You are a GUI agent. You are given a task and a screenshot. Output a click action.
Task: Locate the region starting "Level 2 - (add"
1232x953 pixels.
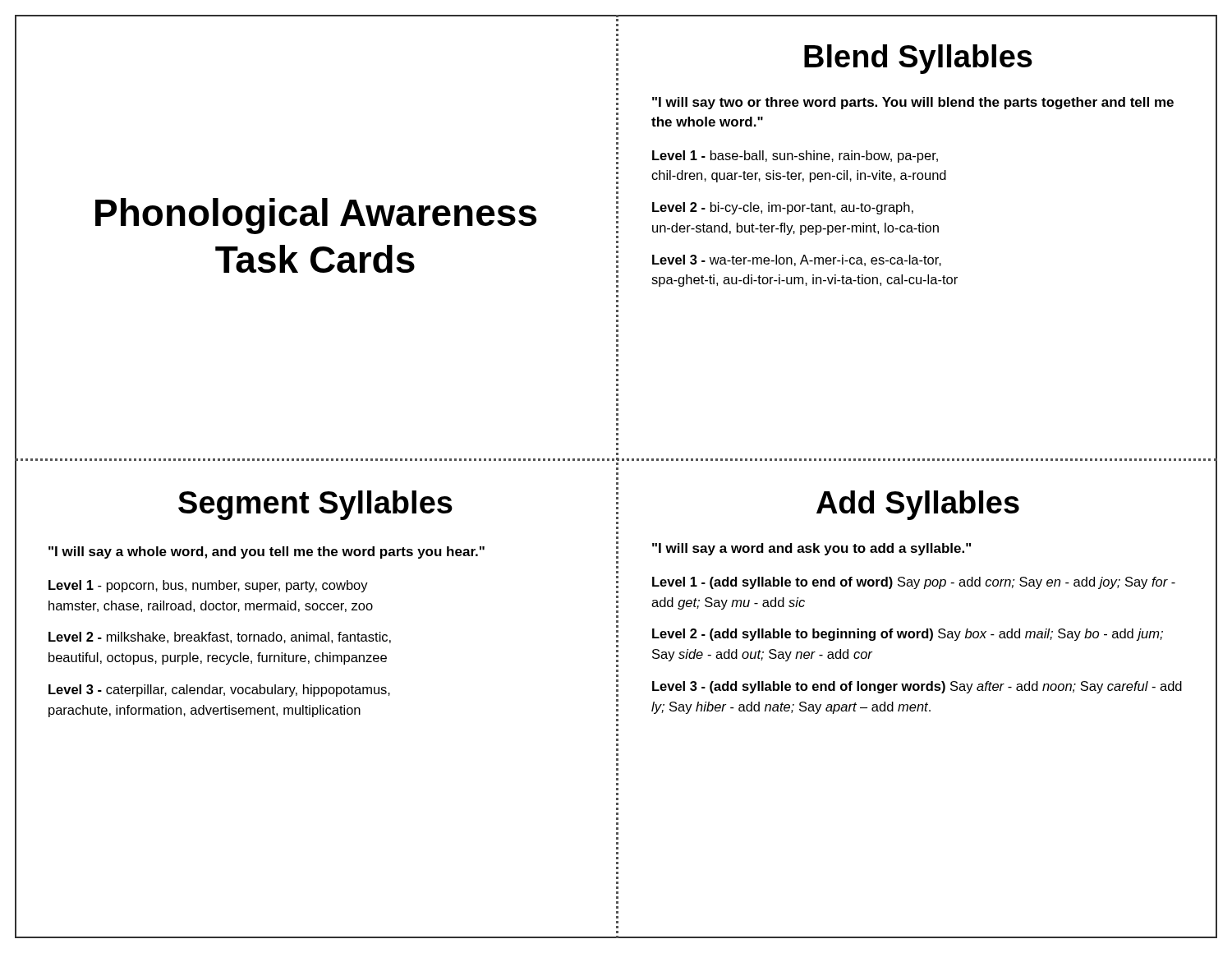point(907,644)
